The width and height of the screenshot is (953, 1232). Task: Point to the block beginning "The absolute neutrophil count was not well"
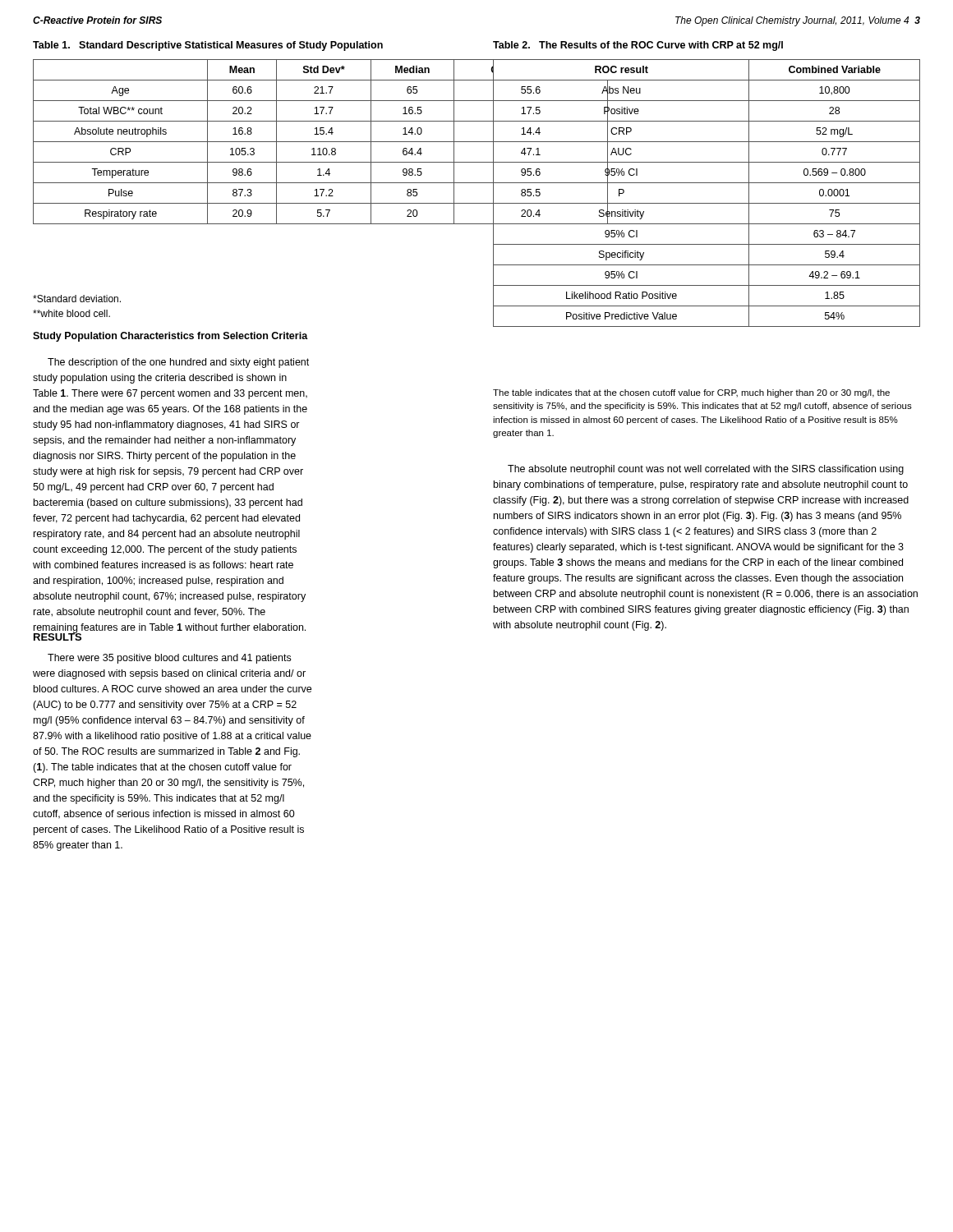(x=707, y=547)
